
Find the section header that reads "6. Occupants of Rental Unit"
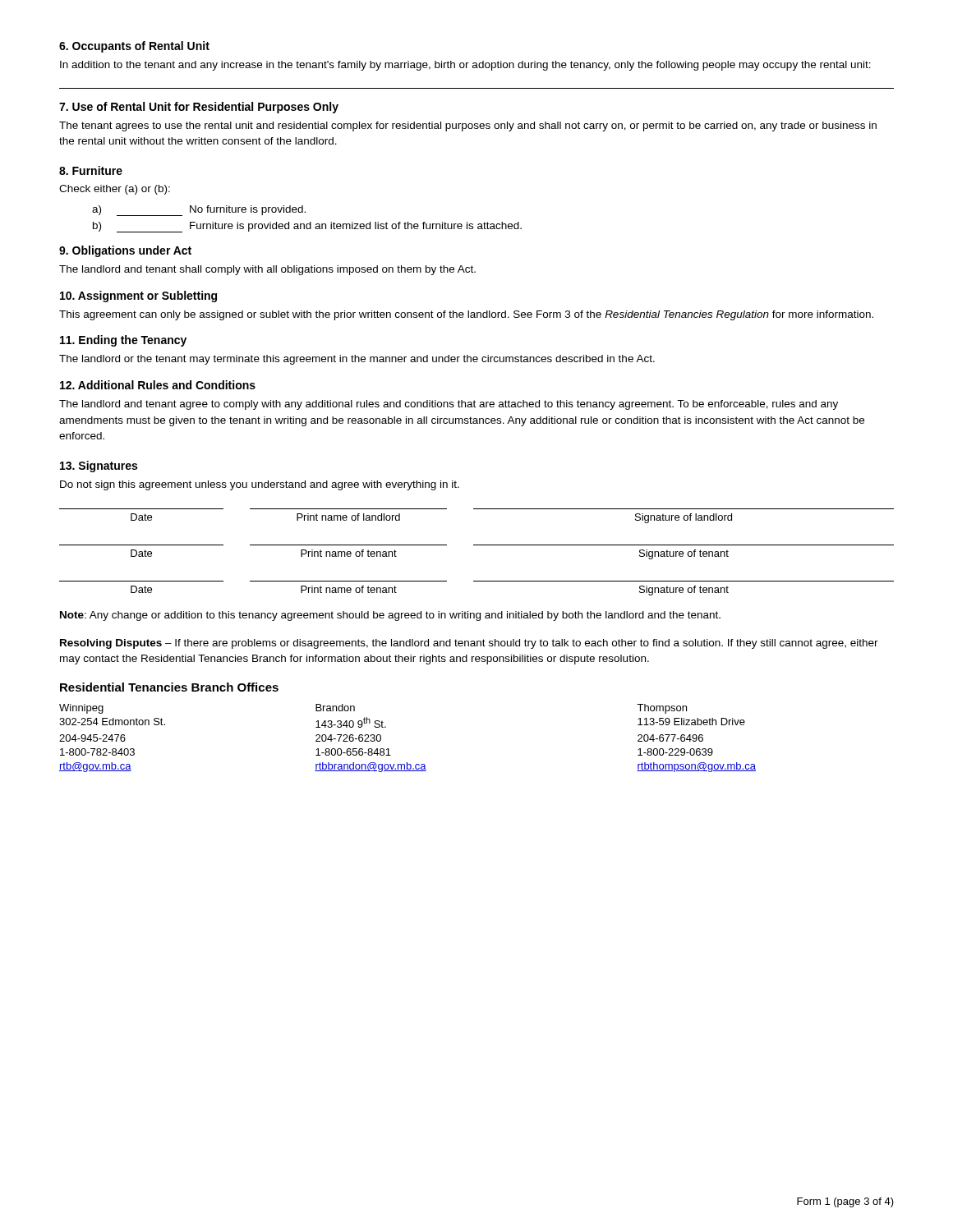click(134, 46)
